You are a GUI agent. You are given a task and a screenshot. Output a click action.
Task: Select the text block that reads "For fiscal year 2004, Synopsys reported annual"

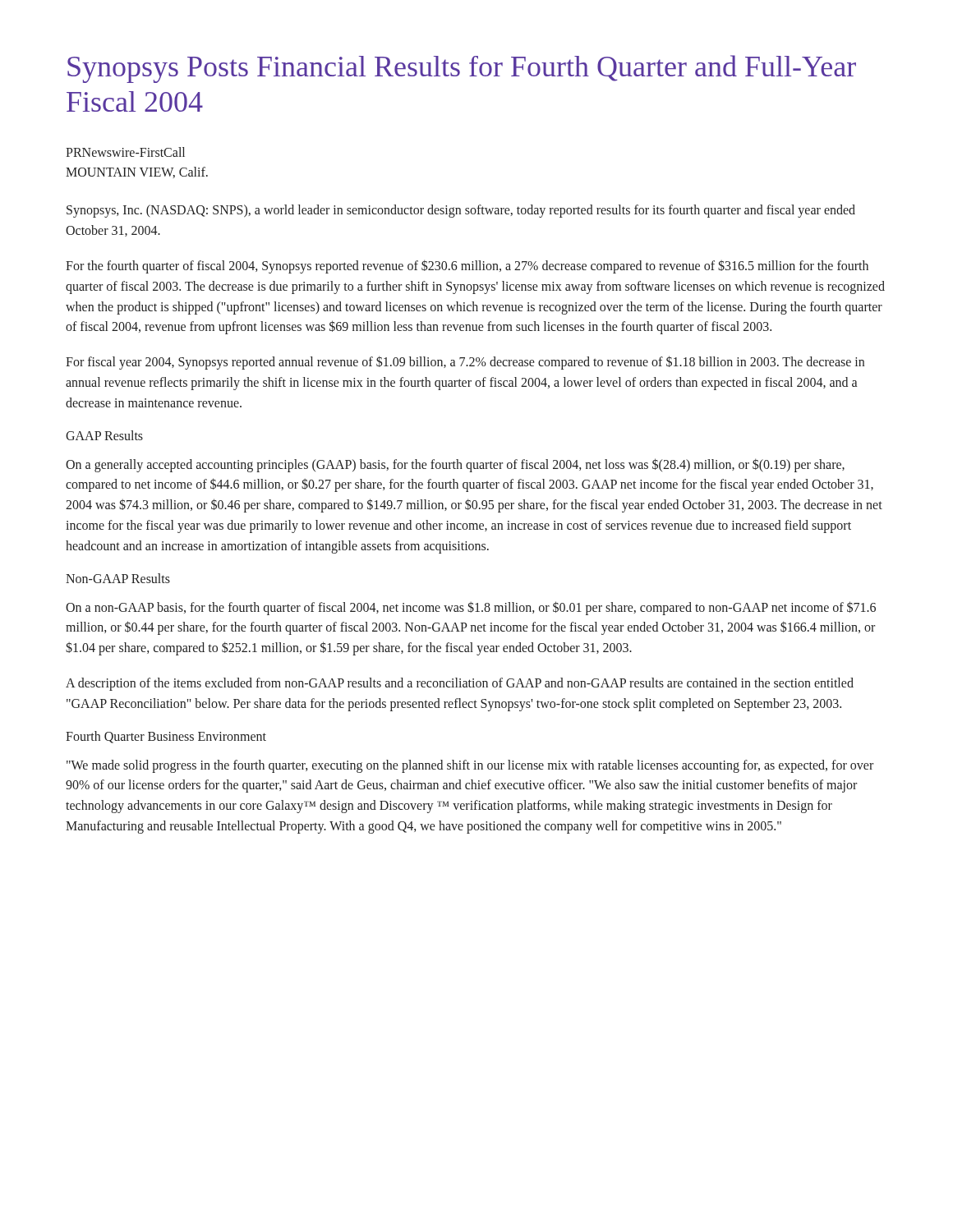point(465,382)
